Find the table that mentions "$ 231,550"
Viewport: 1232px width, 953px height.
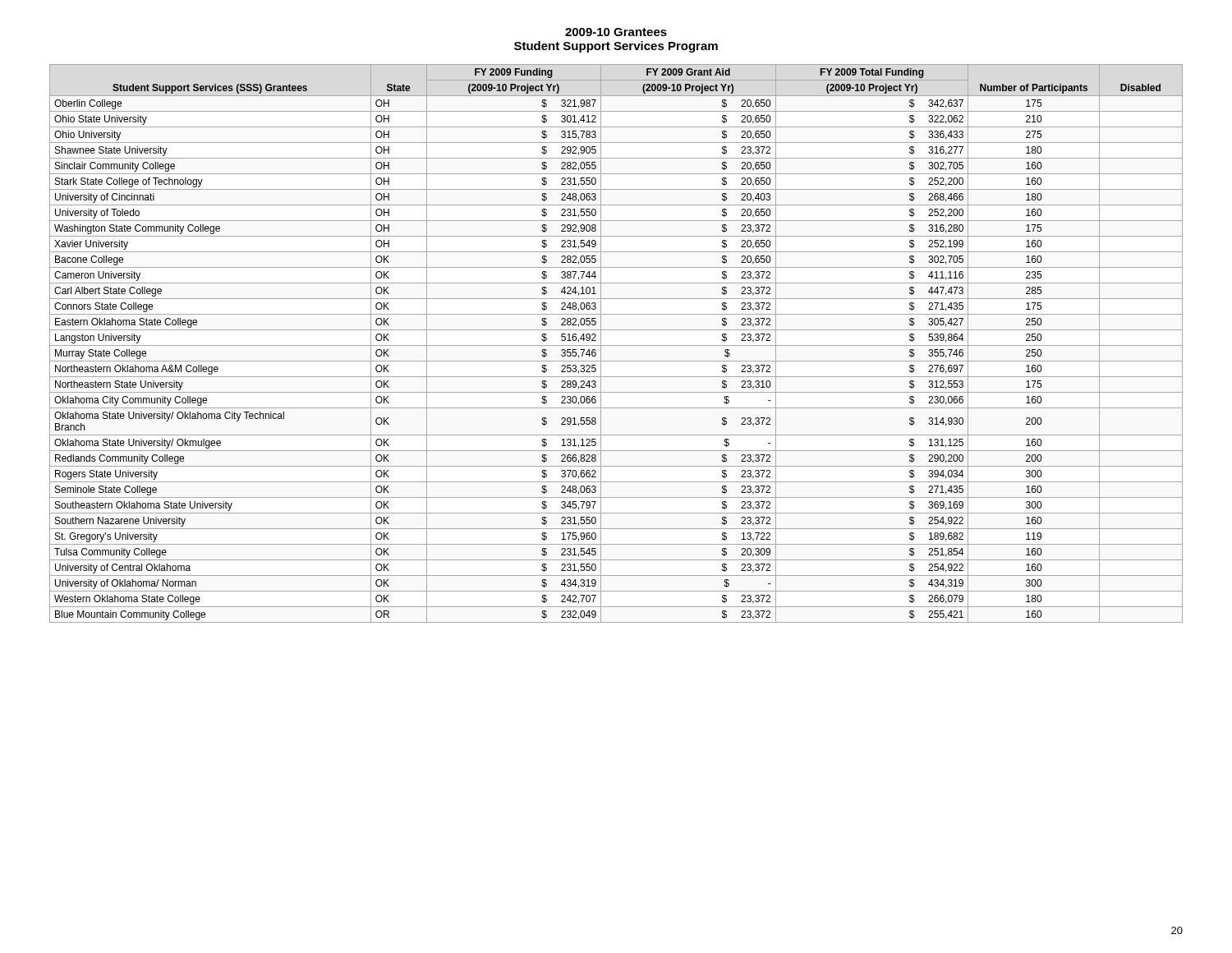[616, 343]
